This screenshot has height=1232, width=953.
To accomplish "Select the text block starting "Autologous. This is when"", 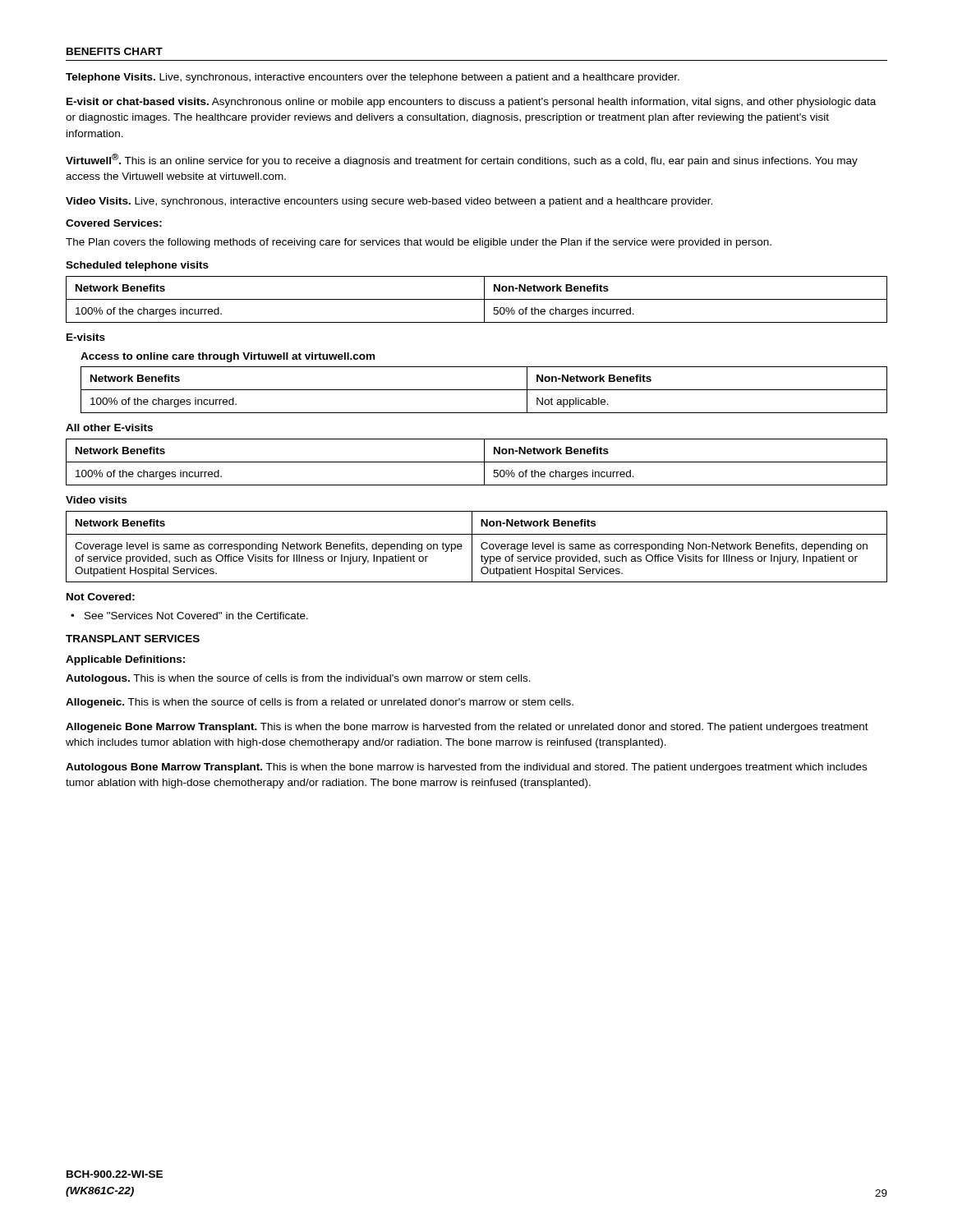I will 298,678.
